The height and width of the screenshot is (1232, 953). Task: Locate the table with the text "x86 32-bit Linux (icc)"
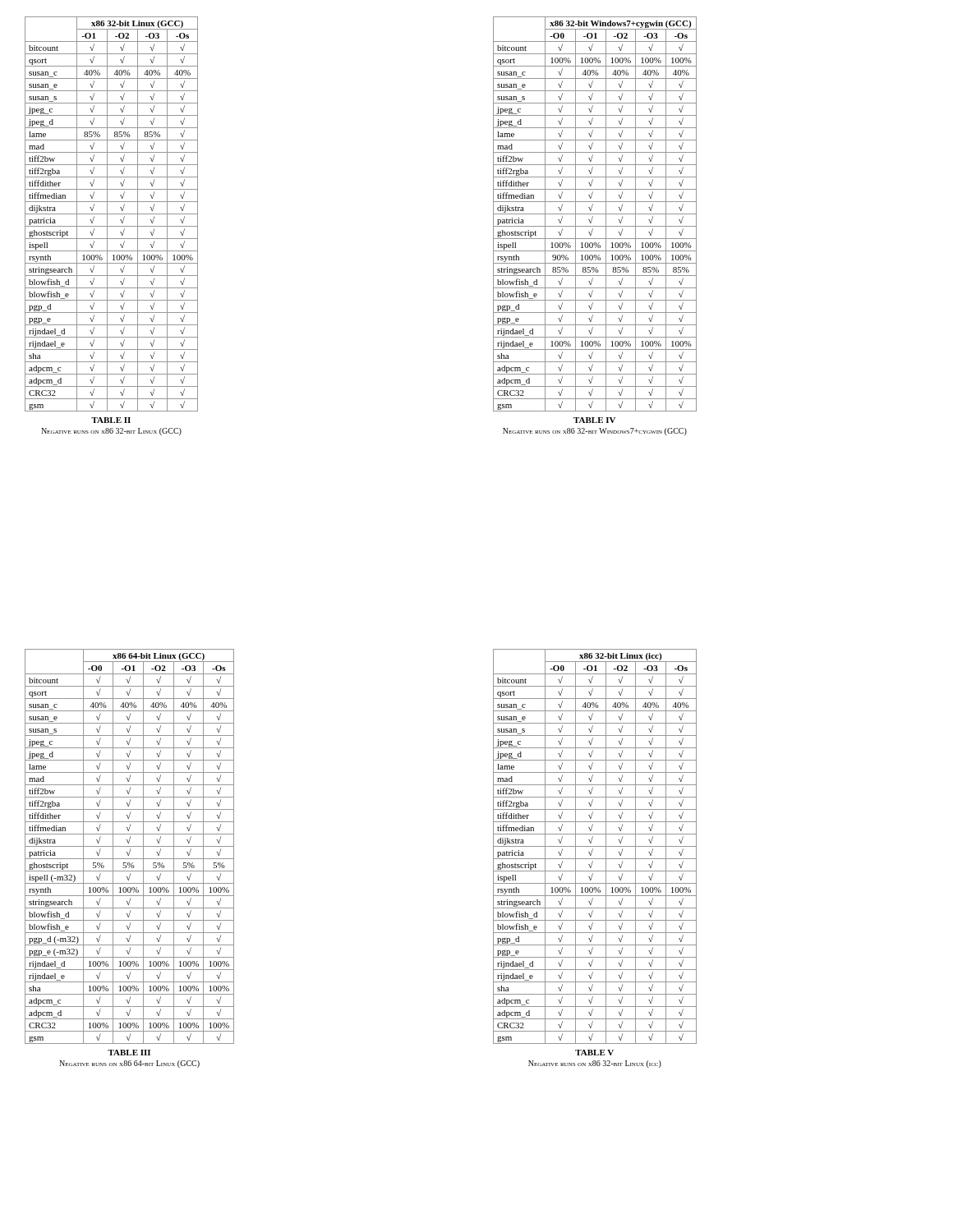pos(595,858)
